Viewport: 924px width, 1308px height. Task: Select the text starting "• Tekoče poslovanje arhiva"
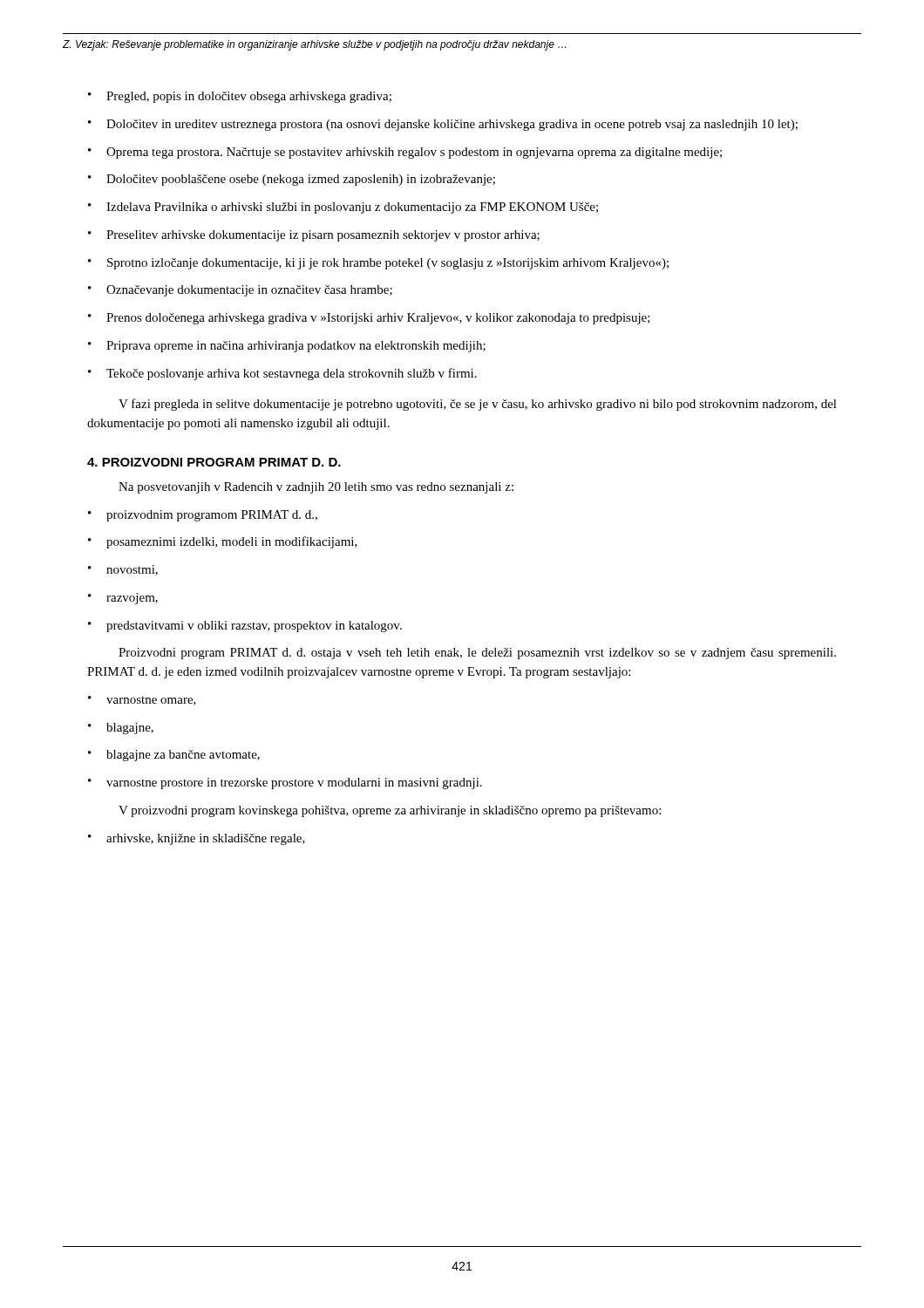[x=462, y=373]
